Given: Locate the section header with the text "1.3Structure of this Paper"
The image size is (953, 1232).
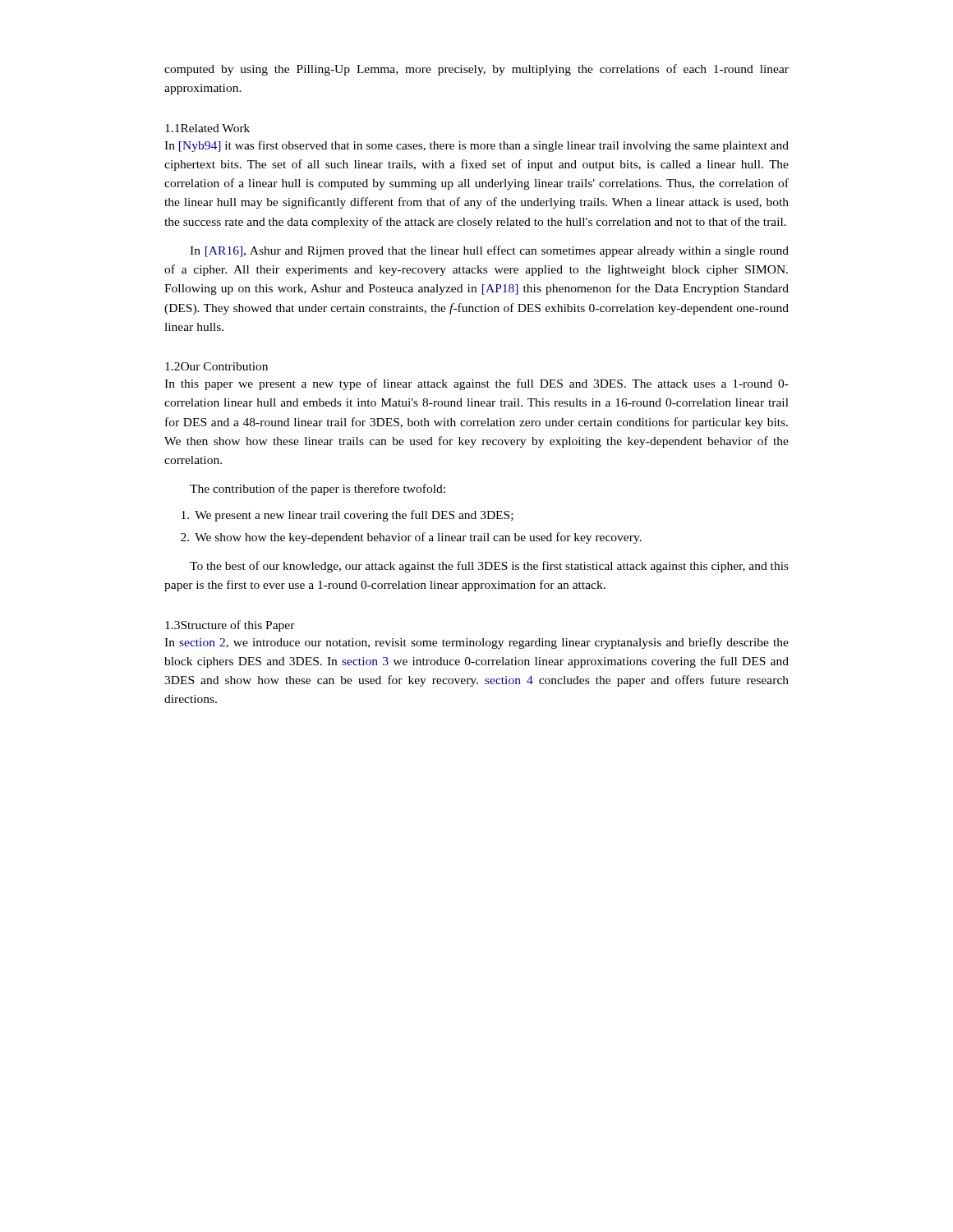Looking at the screenshot, I should pos(229,624).
